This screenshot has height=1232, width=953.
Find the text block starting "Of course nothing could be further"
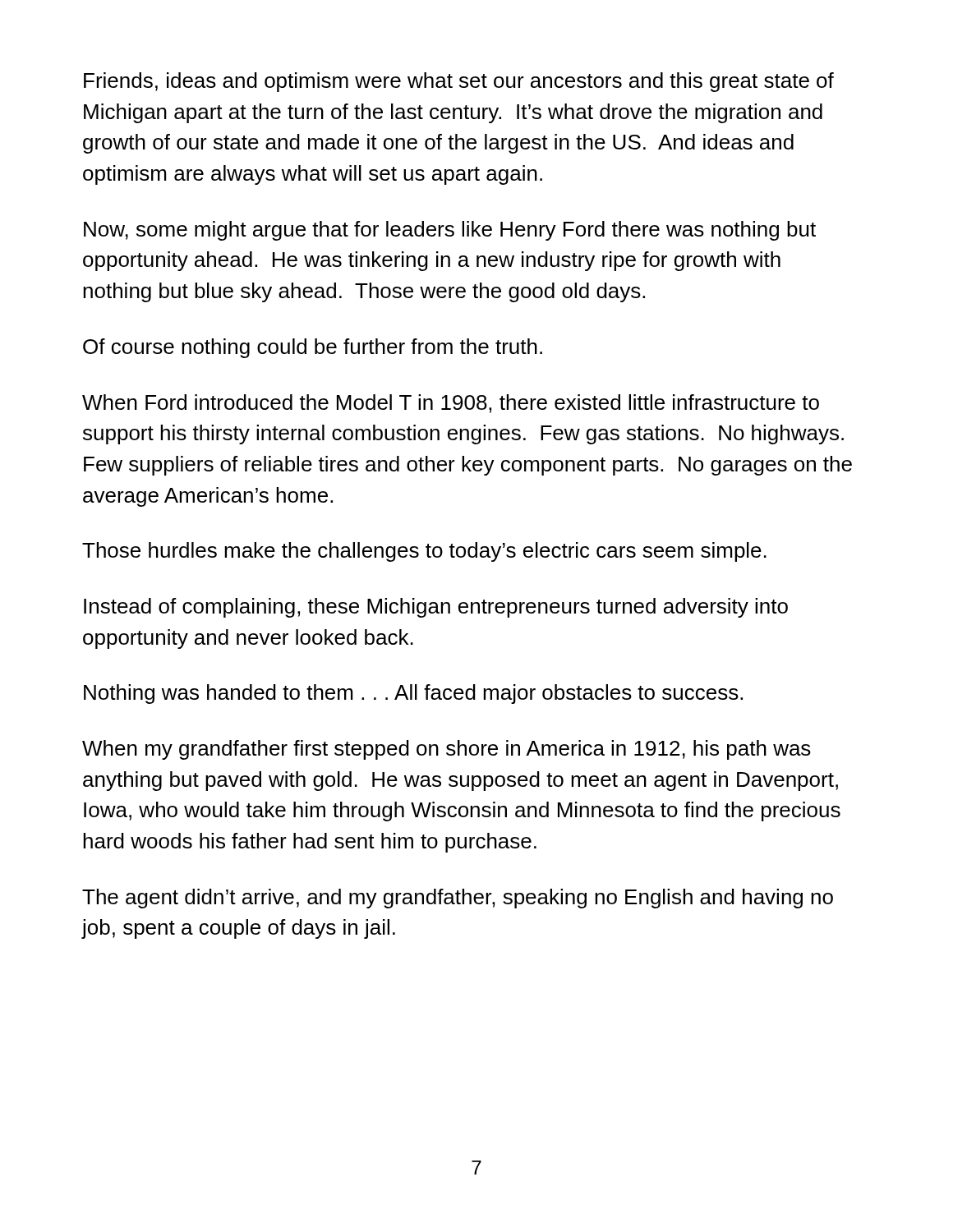[x=313, y=346]
